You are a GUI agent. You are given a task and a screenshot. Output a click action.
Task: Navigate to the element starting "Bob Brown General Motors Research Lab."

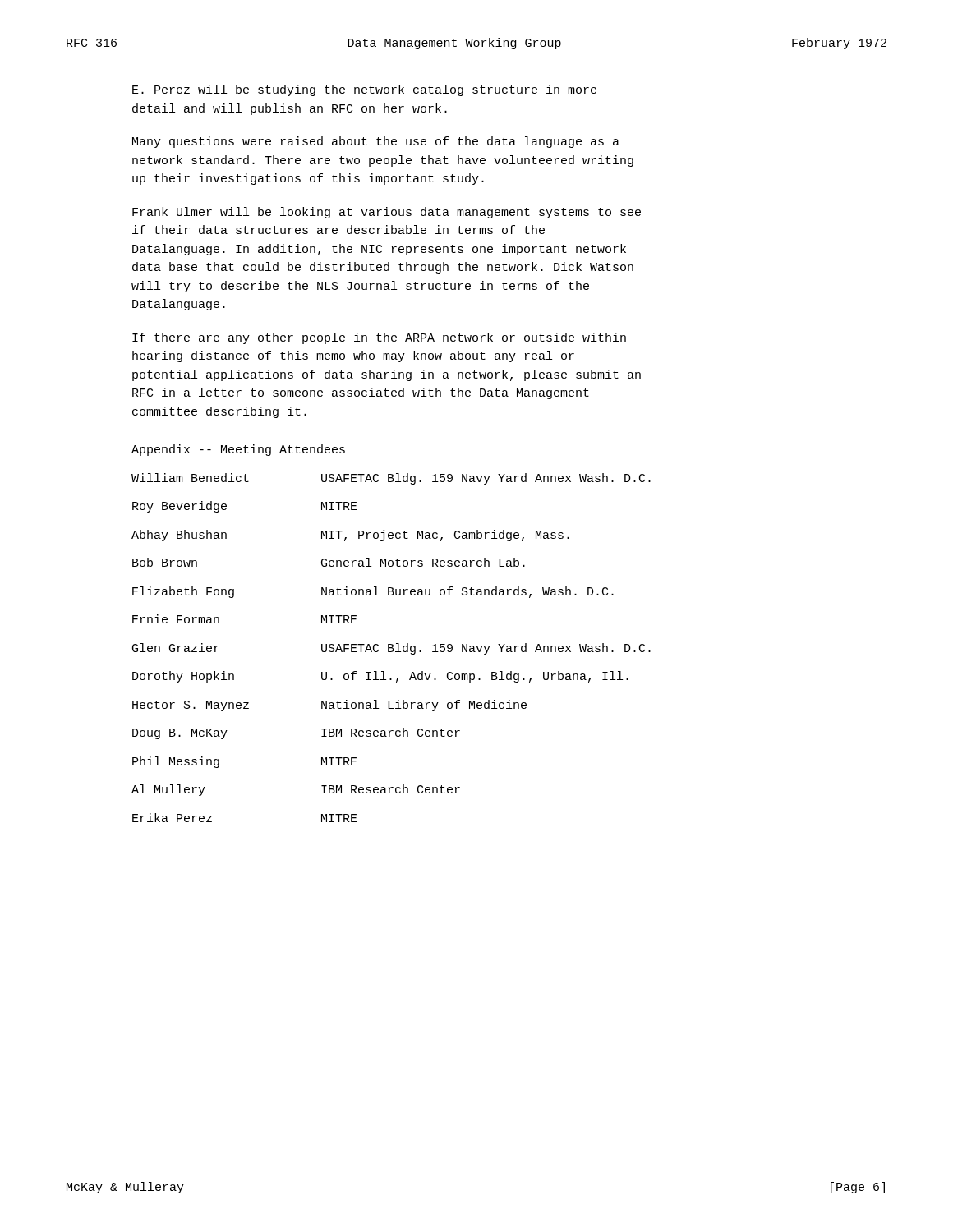point(501,565)
